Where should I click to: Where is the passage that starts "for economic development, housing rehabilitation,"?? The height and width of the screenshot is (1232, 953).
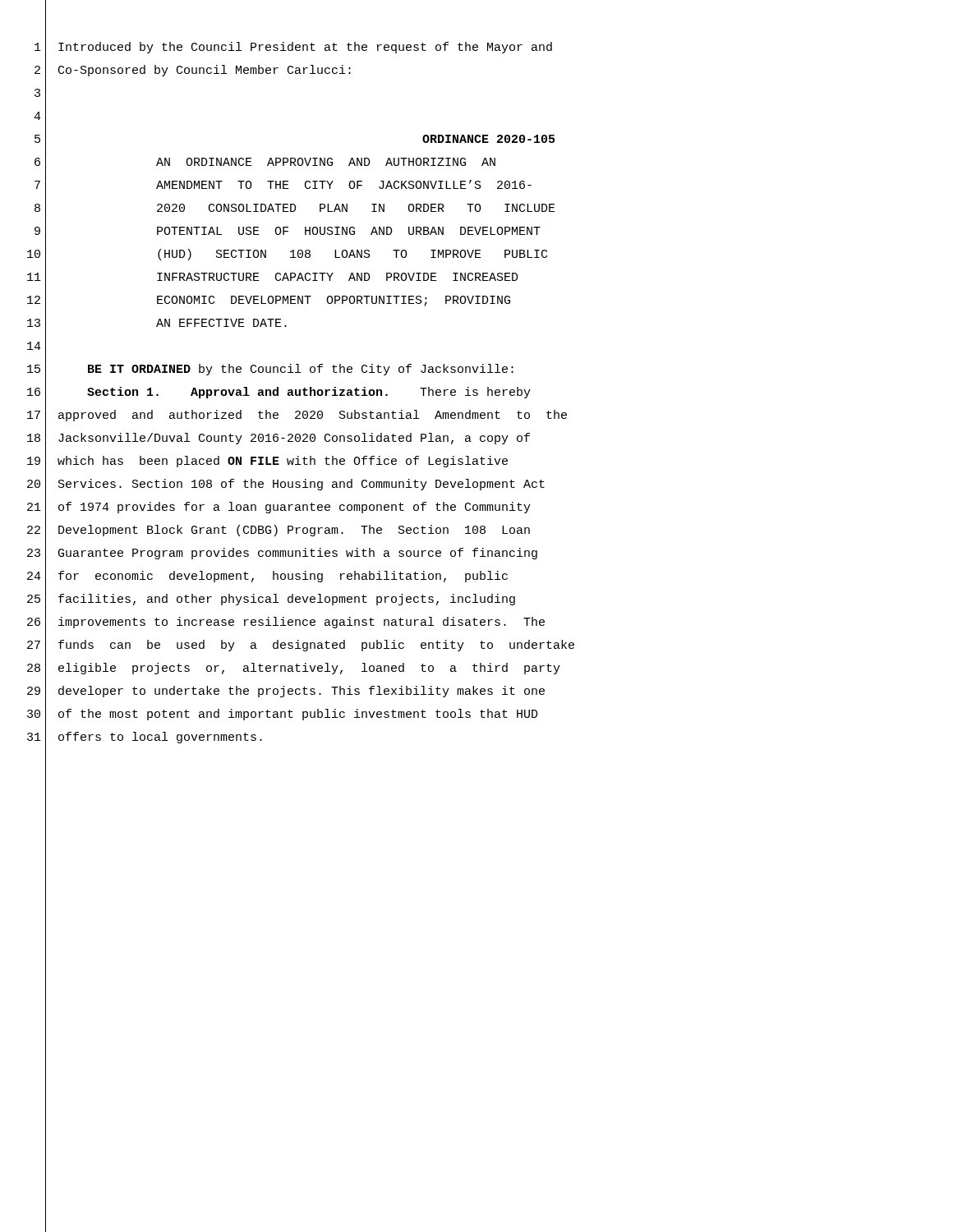[283, 577]
